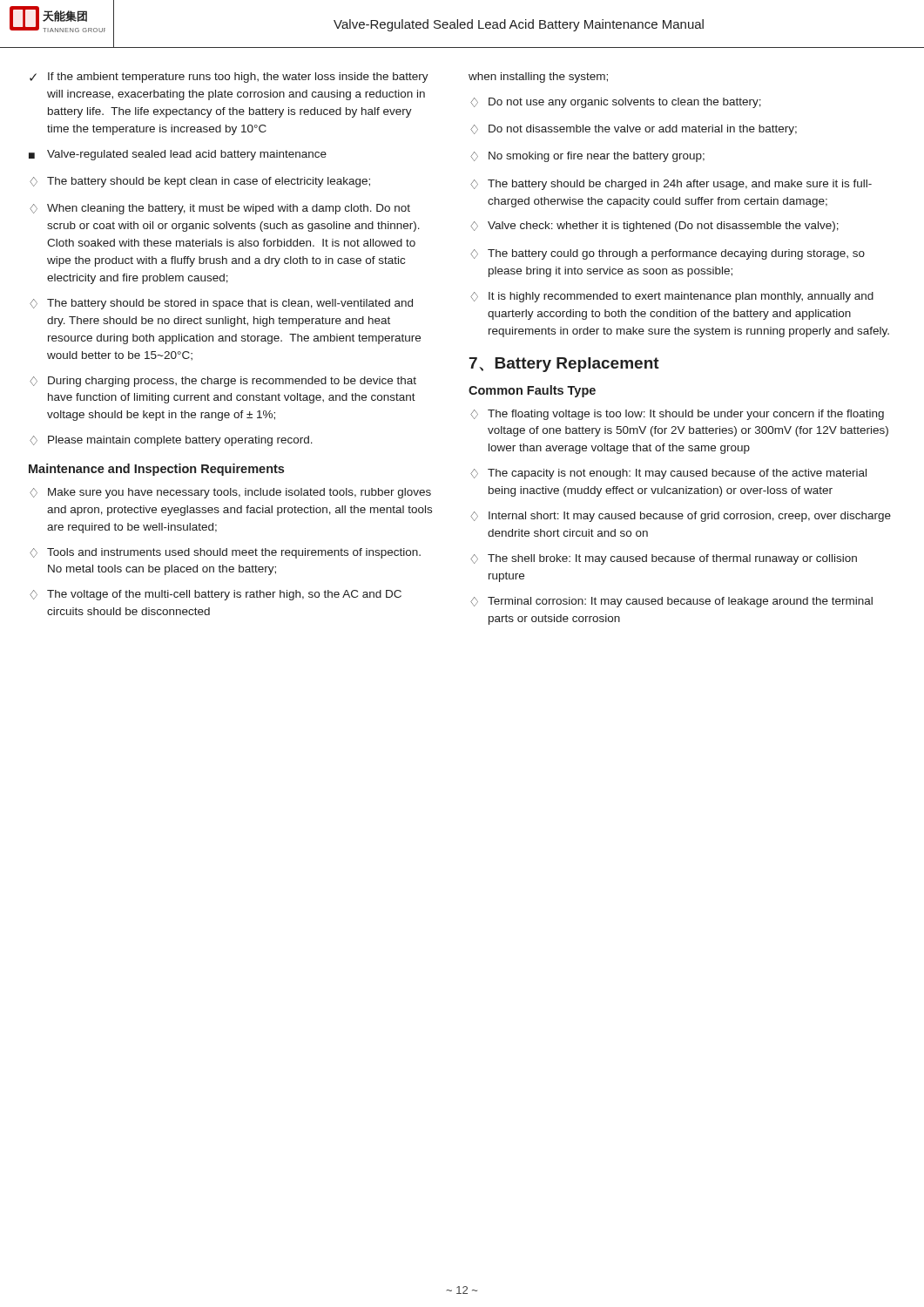Click on the list item that says "♢ Please maintain complete battery operating record."

coord(170,441)
